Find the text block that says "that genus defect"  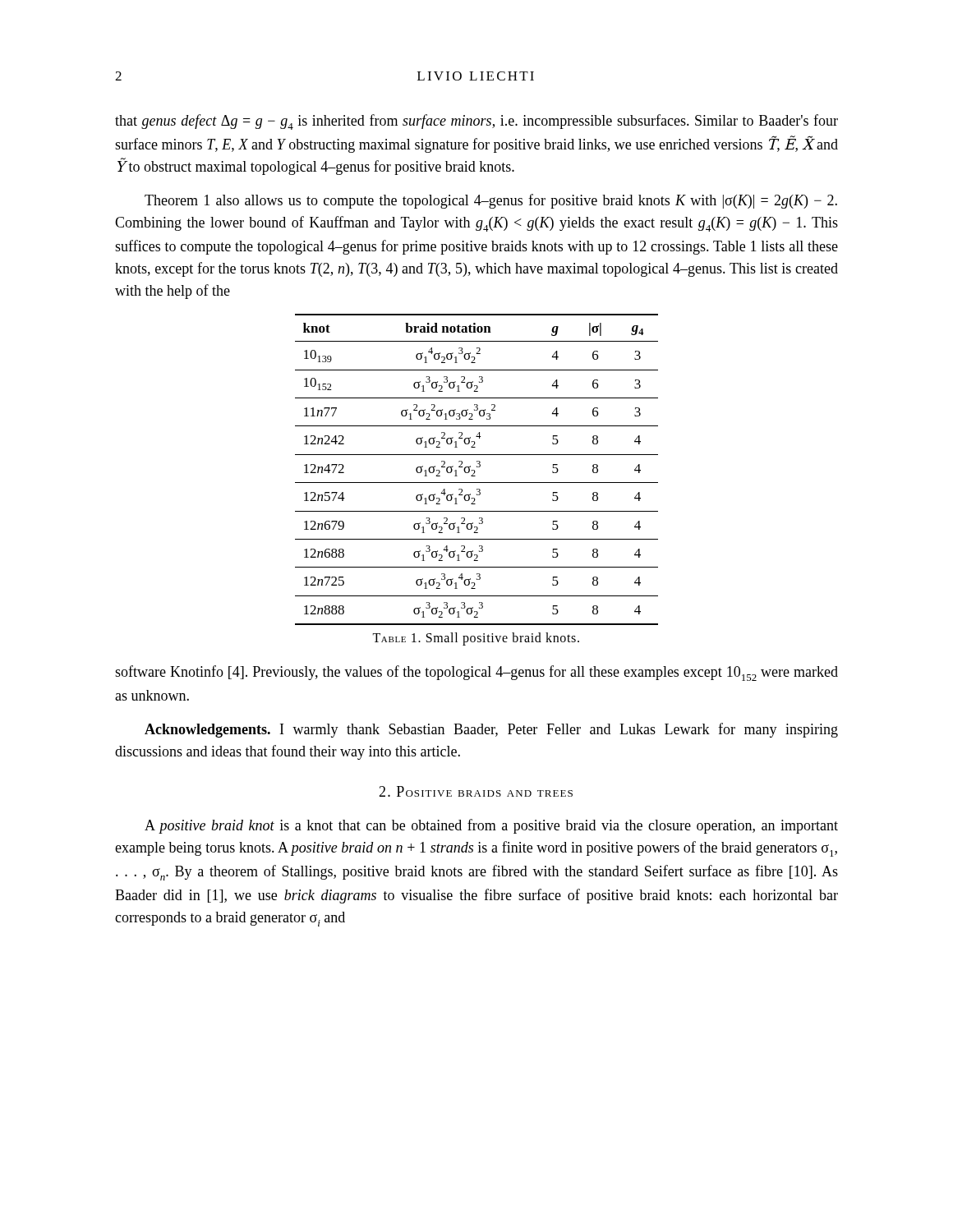coord(476,144)
